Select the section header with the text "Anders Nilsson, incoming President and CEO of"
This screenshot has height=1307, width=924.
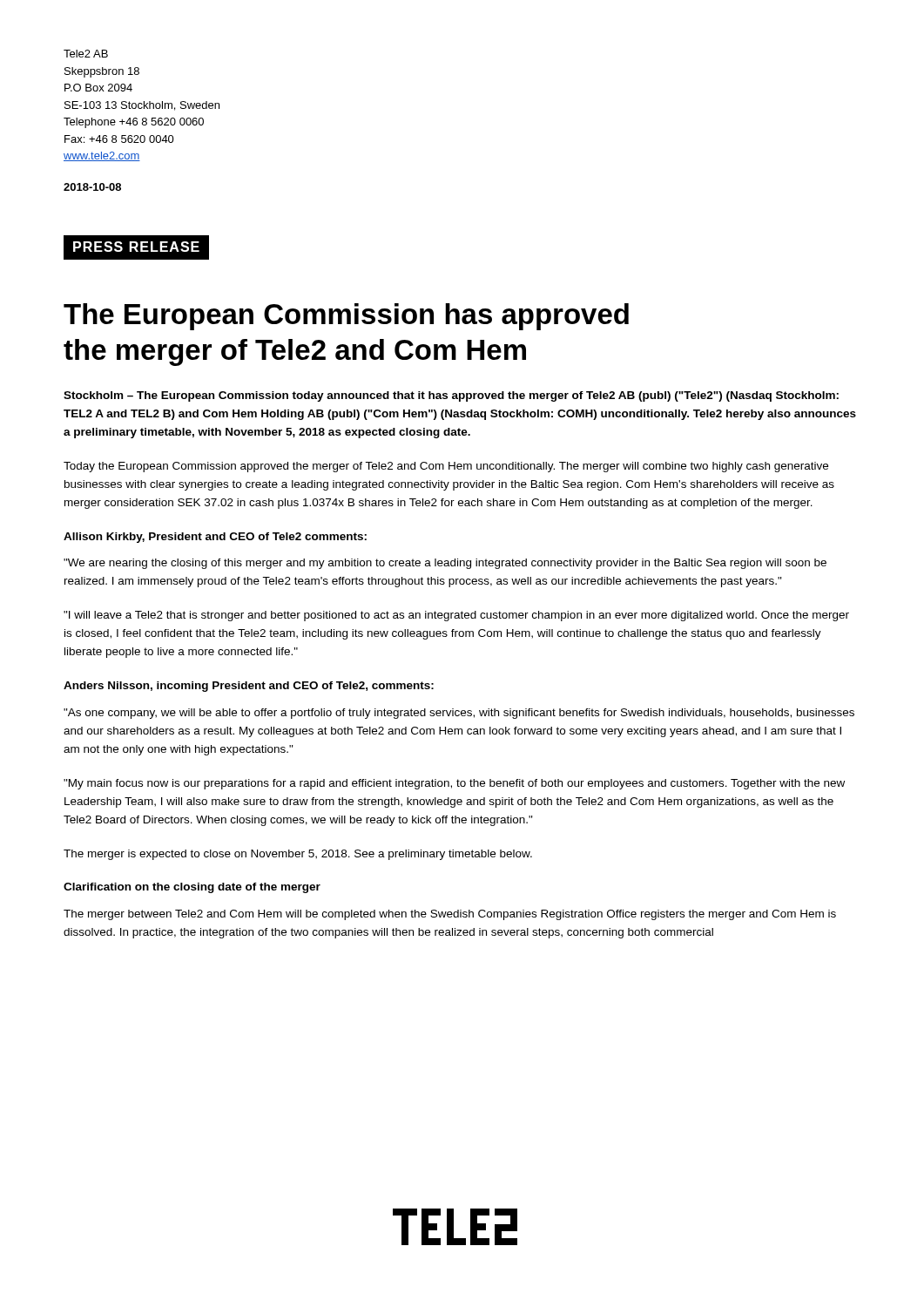pos(249,685)
